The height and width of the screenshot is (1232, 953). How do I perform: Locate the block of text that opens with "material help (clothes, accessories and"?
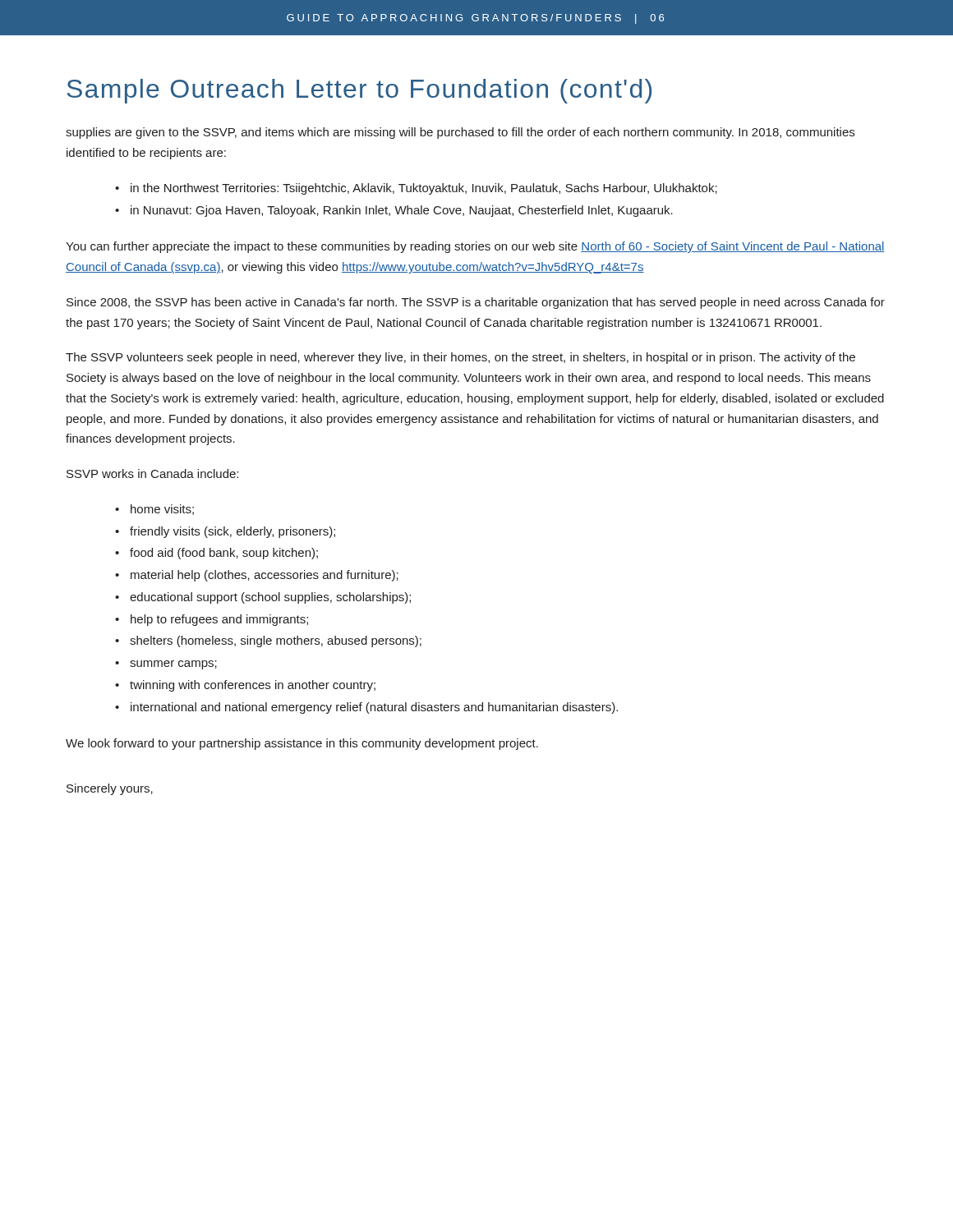tap(264, 575)
